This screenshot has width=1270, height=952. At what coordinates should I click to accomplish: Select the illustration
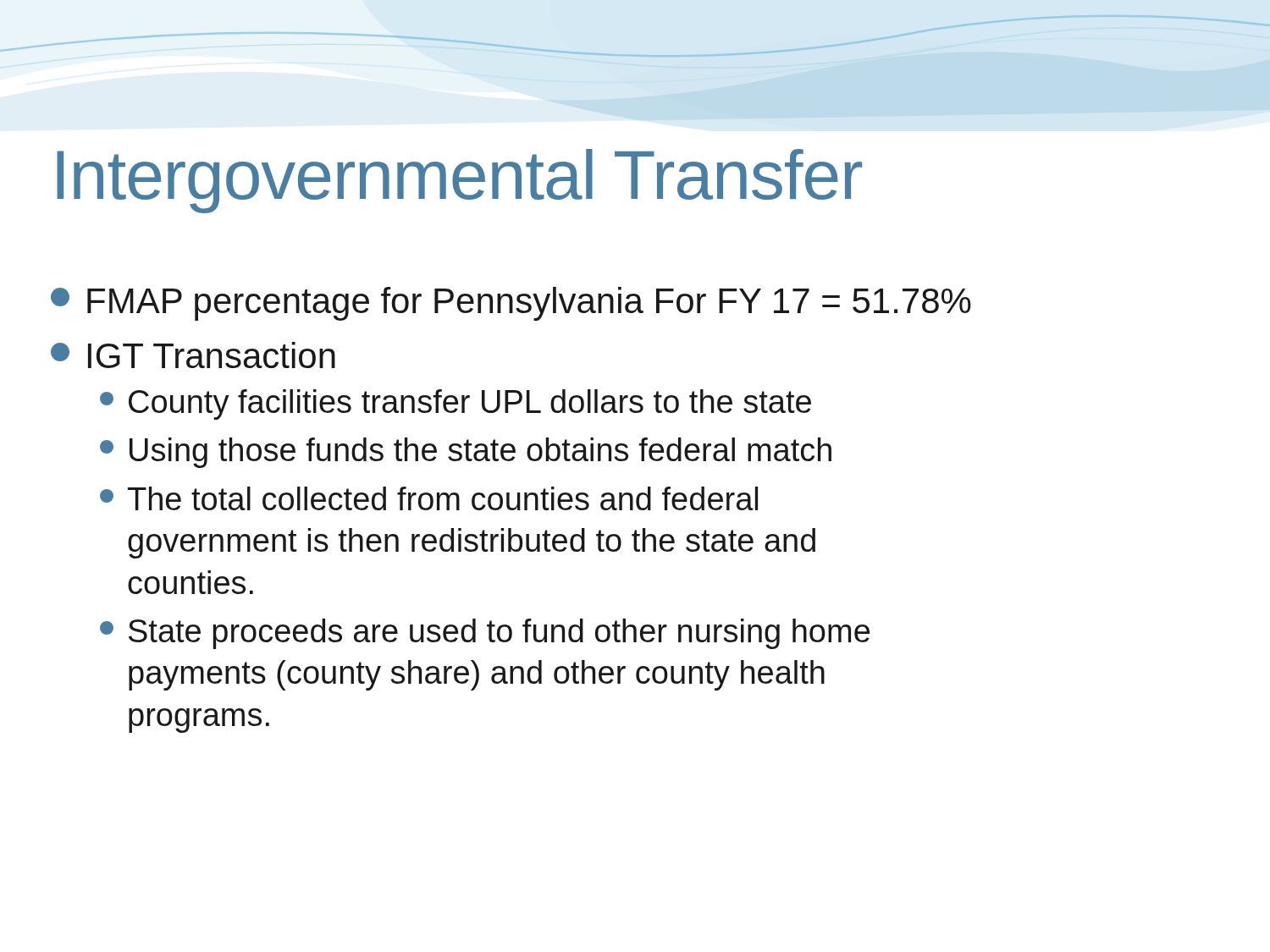635,66
